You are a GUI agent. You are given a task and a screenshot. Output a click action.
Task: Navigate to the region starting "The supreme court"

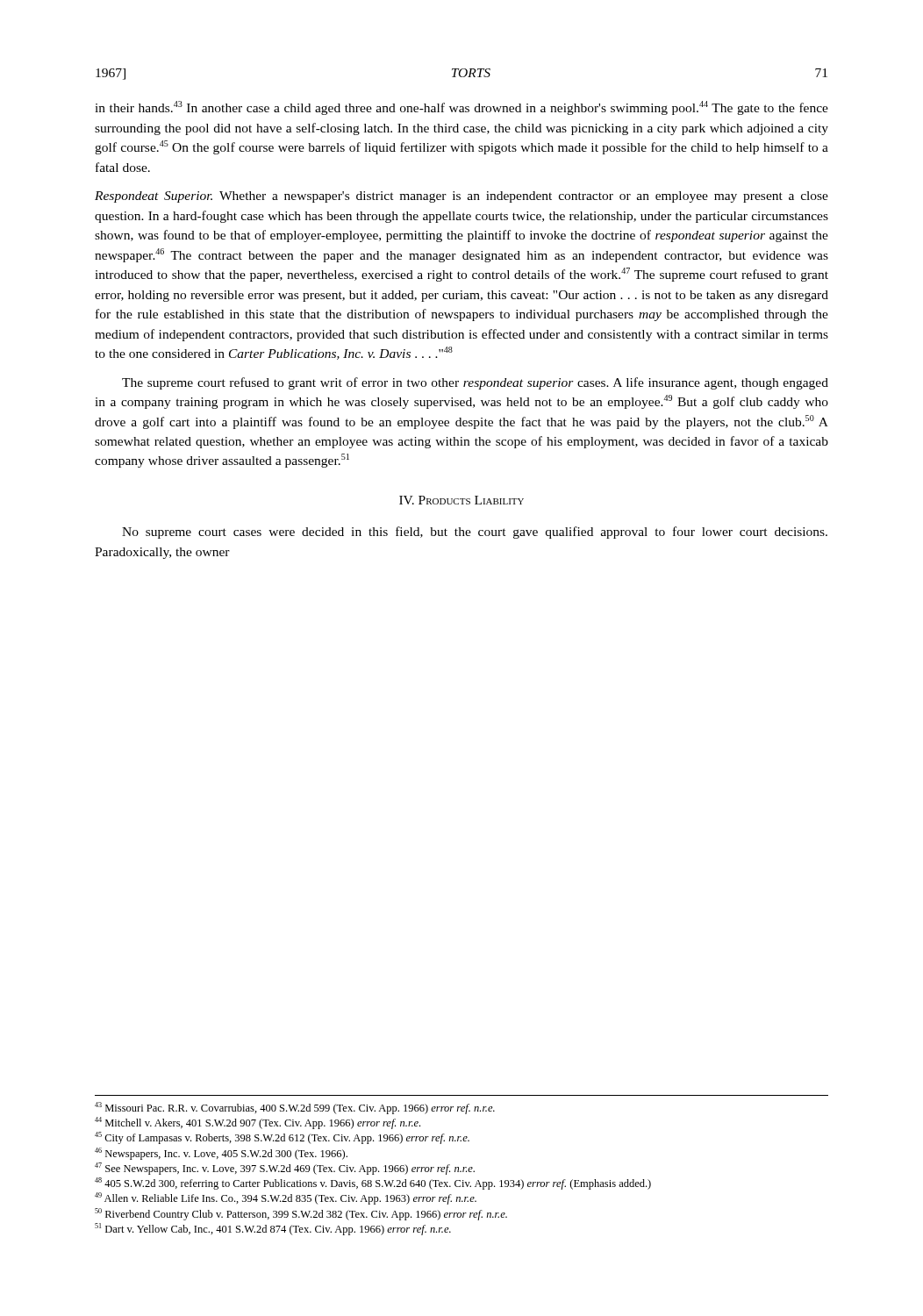click(x=462, y=422)
